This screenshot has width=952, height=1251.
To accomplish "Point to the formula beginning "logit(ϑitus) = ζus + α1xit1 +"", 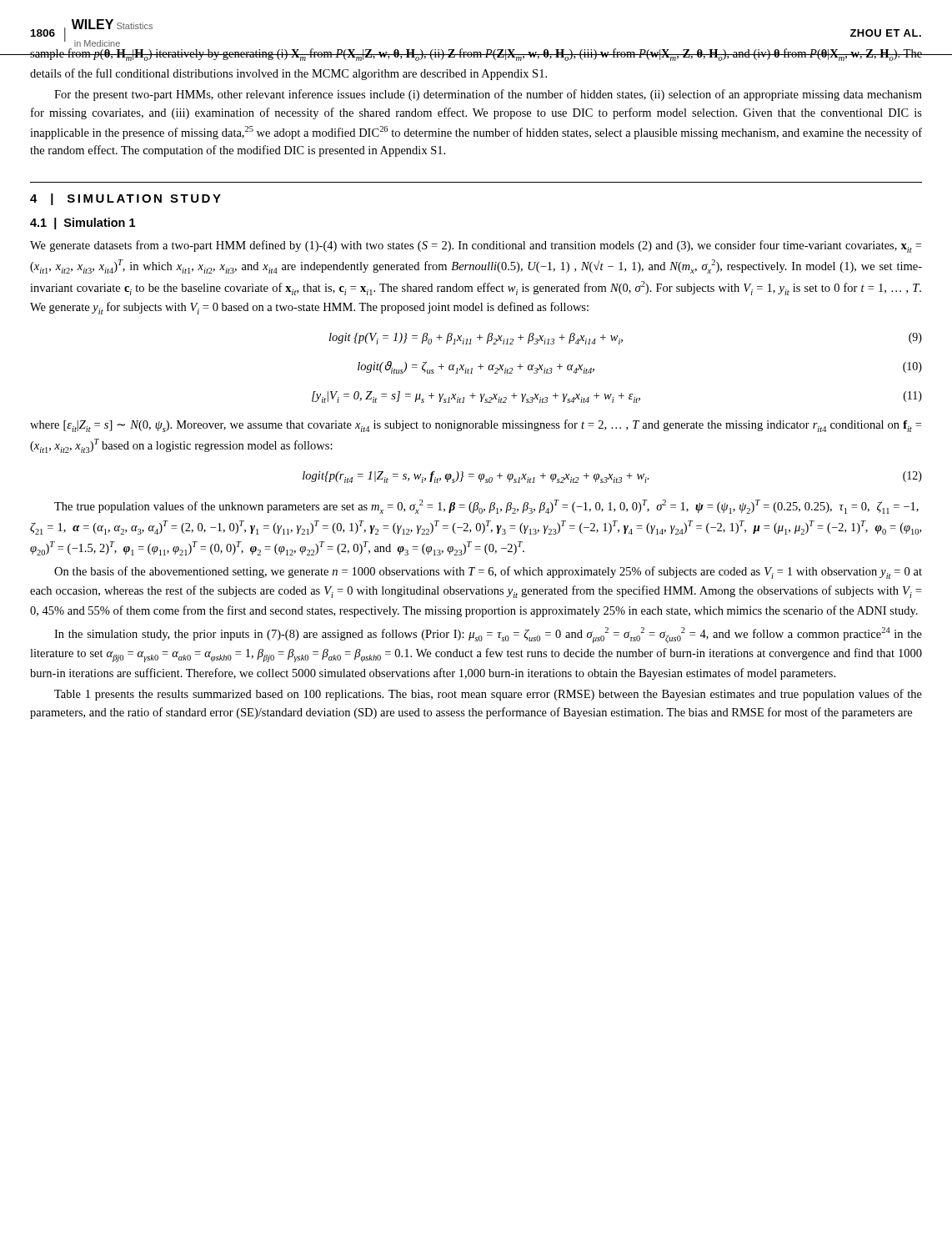I will coord(471,368).
